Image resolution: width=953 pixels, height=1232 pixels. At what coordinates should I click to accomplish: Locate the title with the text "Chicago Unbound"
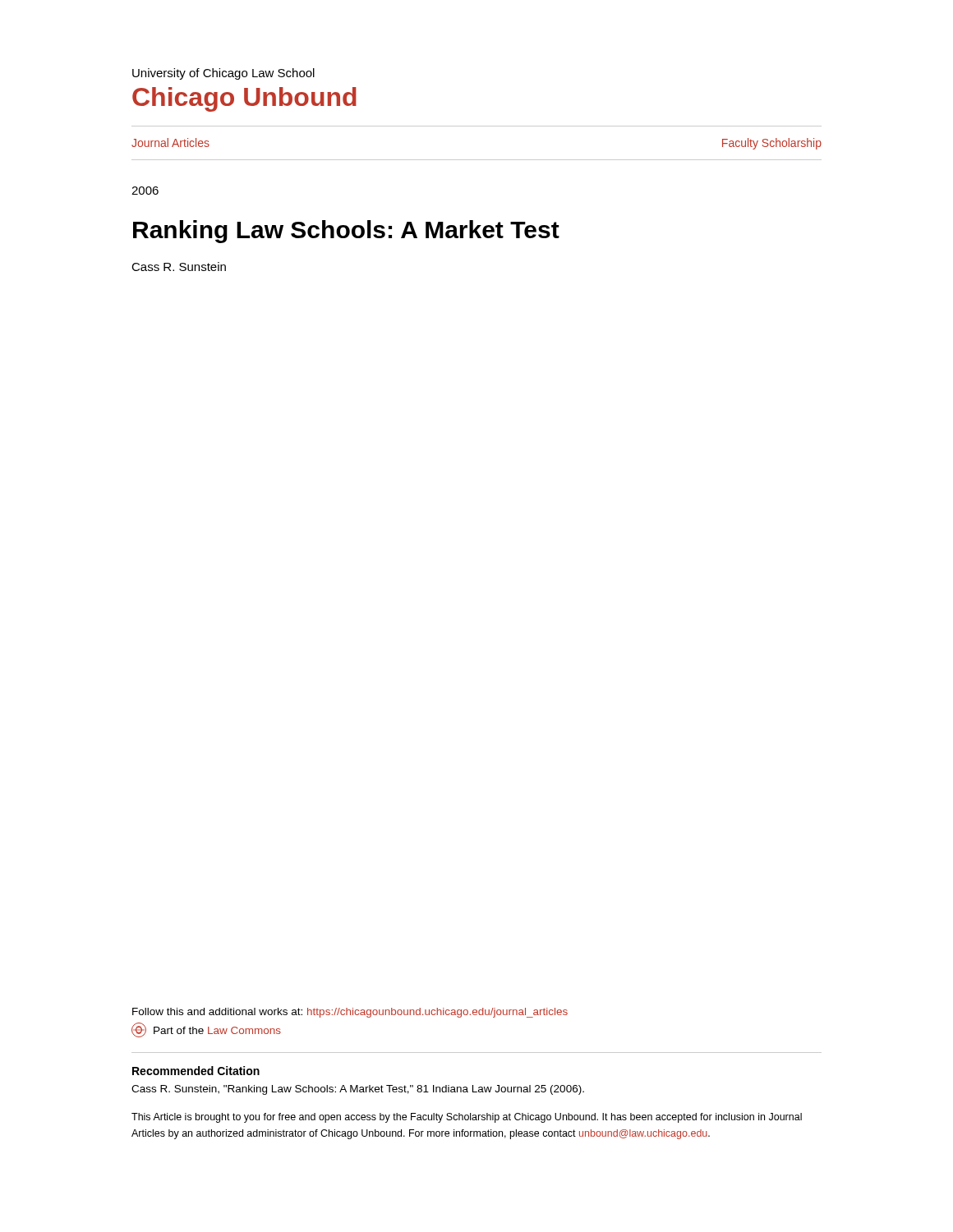(x=245, y=97)
